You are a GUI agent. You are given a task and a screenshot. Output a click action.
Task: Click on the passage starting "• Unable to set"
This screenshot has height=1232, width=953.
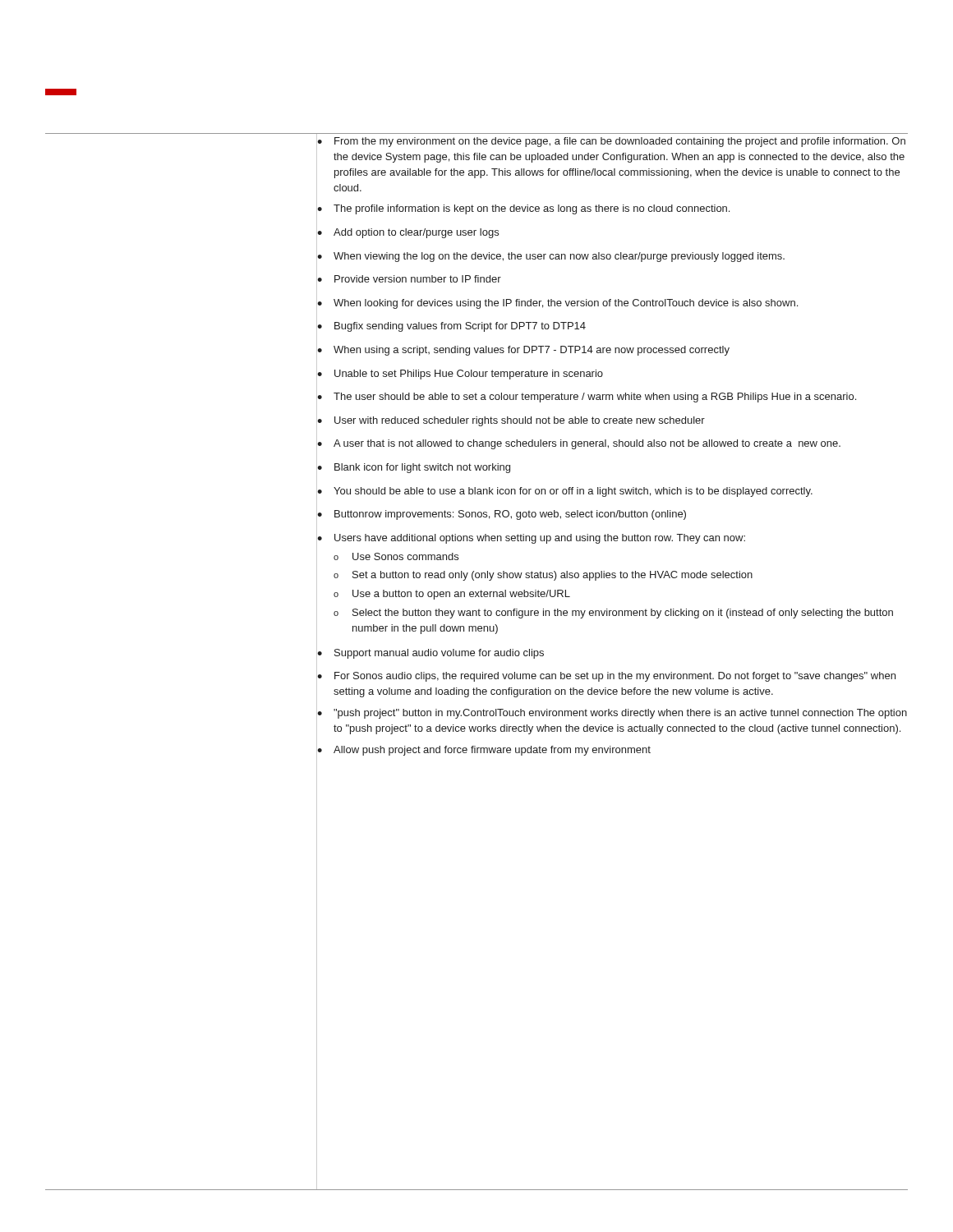pyautogui.click(x=612, y=375)
